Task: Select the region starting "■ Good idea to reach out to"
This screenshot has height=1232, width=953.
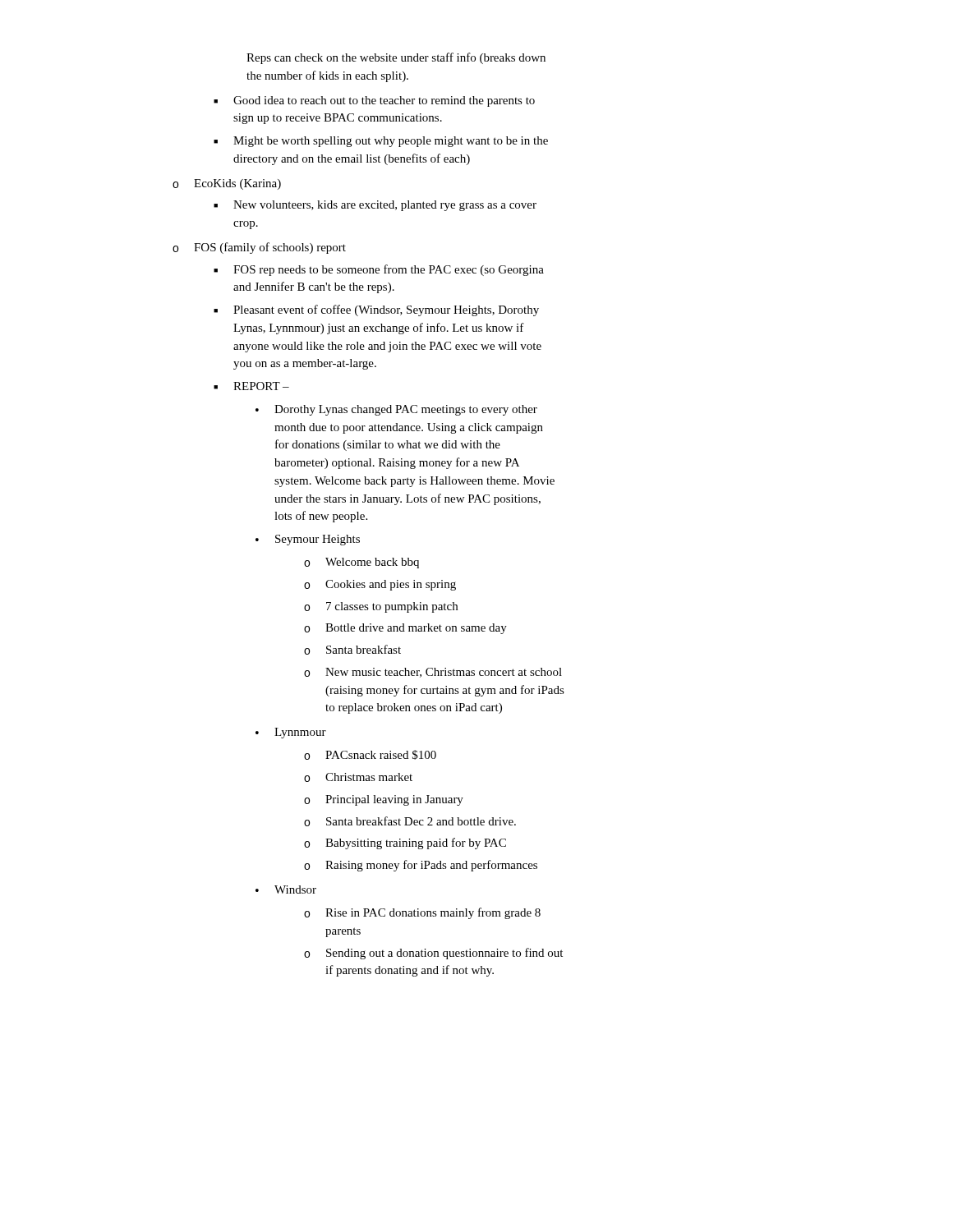Action: [x=374, y=101]
